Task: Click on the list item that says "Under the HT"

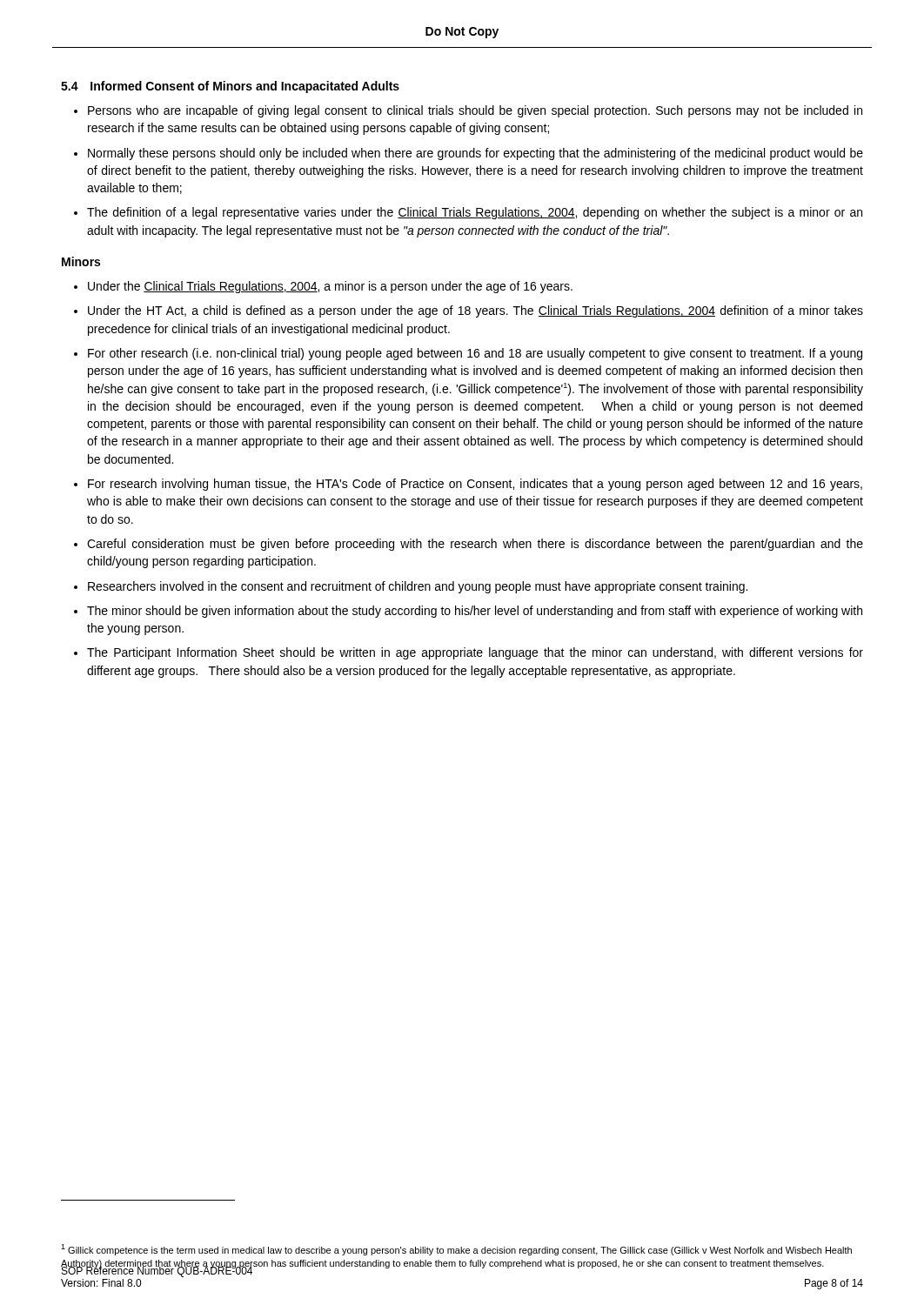Action: pyautogui.click(x=475, y=320)
